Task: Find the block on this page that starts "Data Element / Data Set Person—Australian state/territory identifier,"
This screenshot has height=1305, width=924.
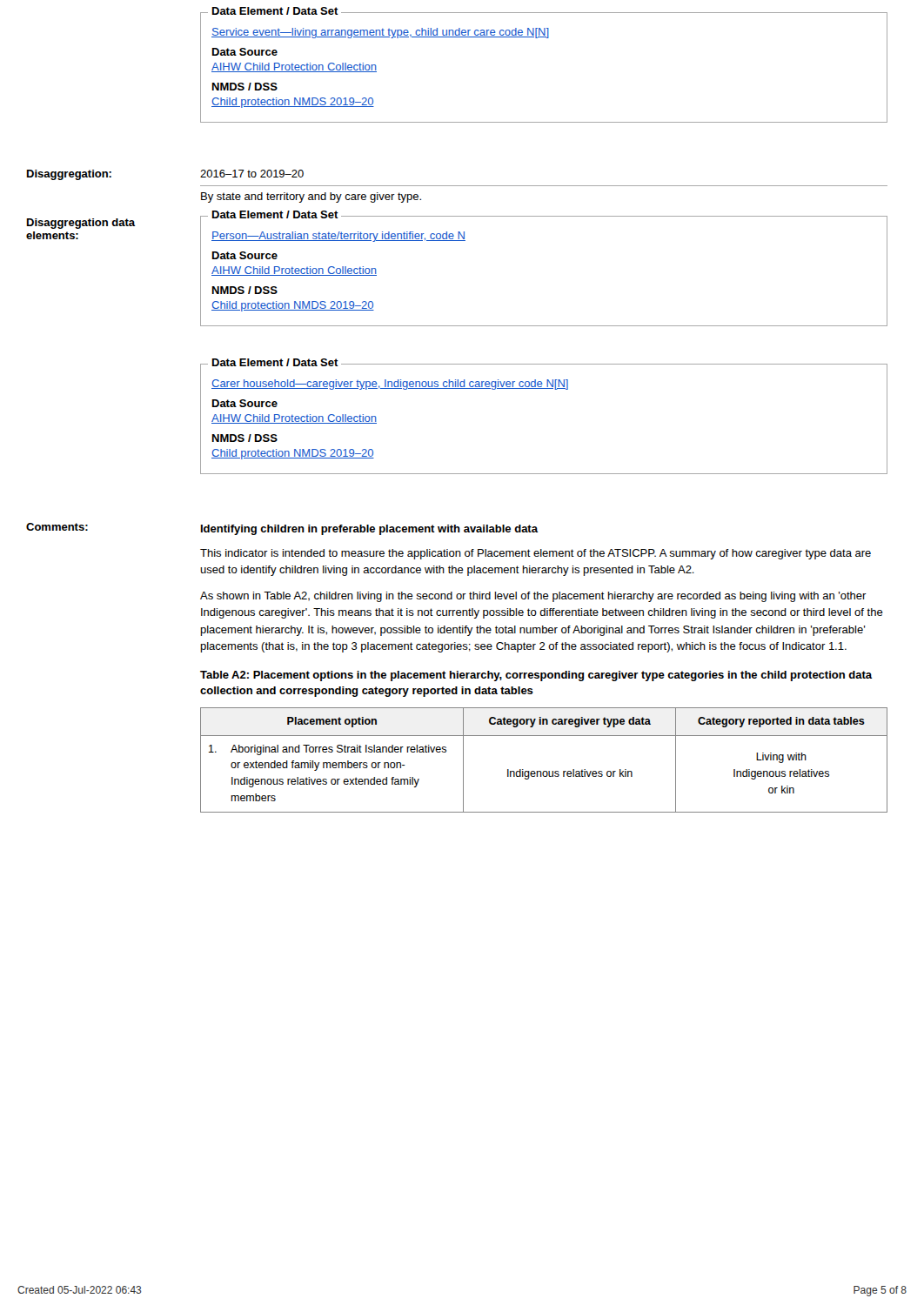Action: point(338,237)
